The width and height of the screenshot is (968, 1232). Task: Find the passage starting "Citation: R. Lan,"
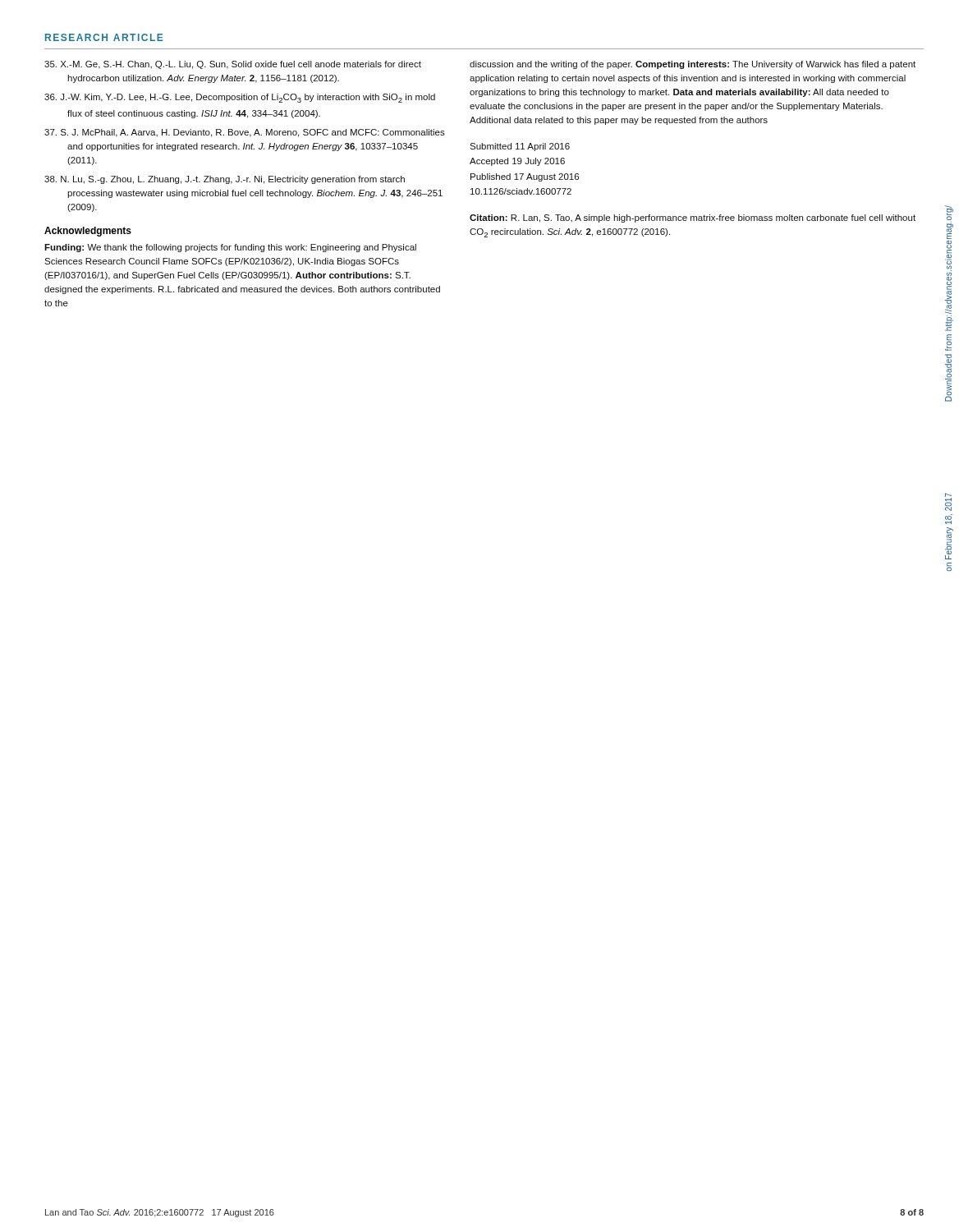pyautogui.click(x=693, y=226)
